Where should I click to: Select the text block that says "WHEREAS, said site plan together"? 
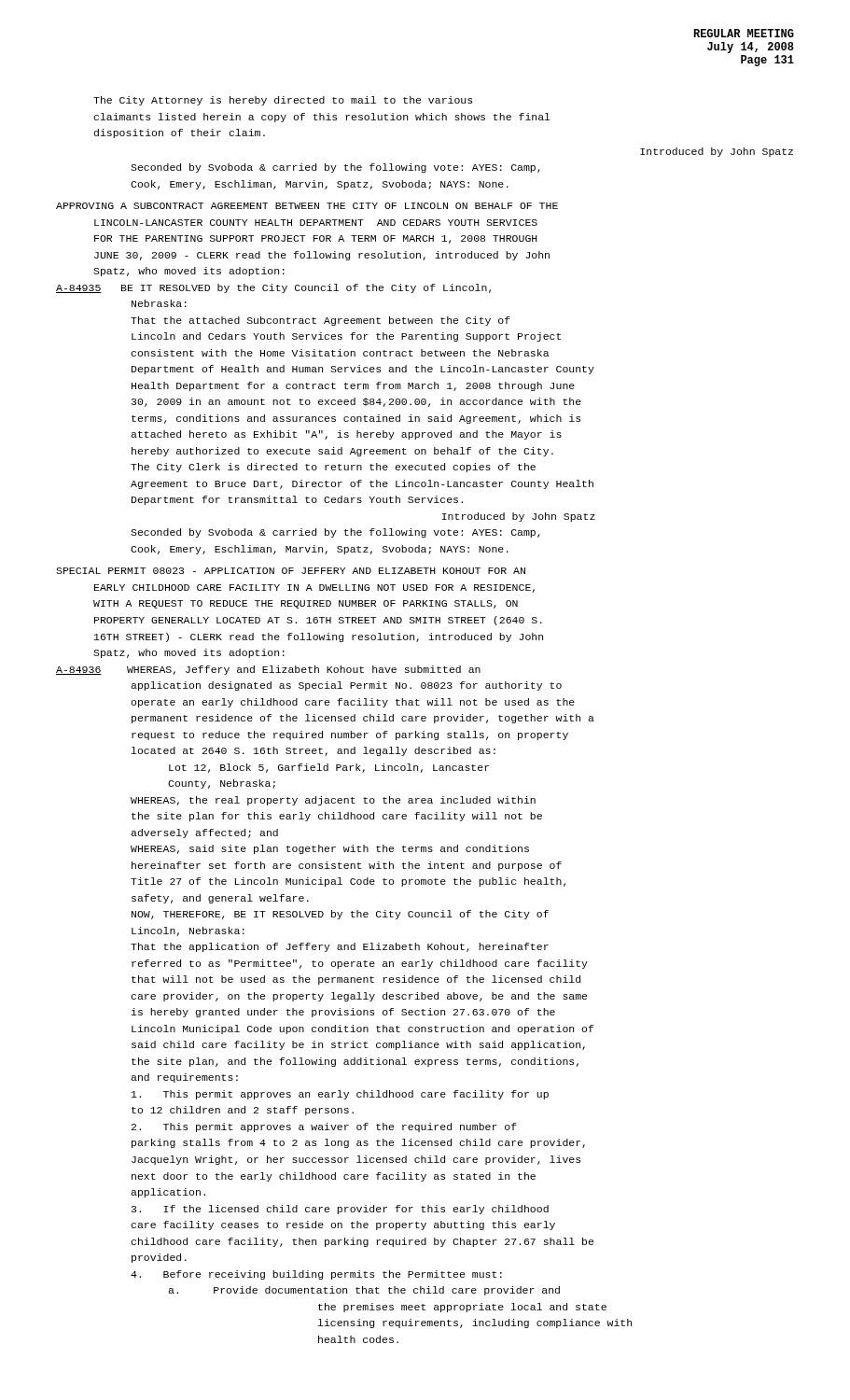click(x=462, y=874)
